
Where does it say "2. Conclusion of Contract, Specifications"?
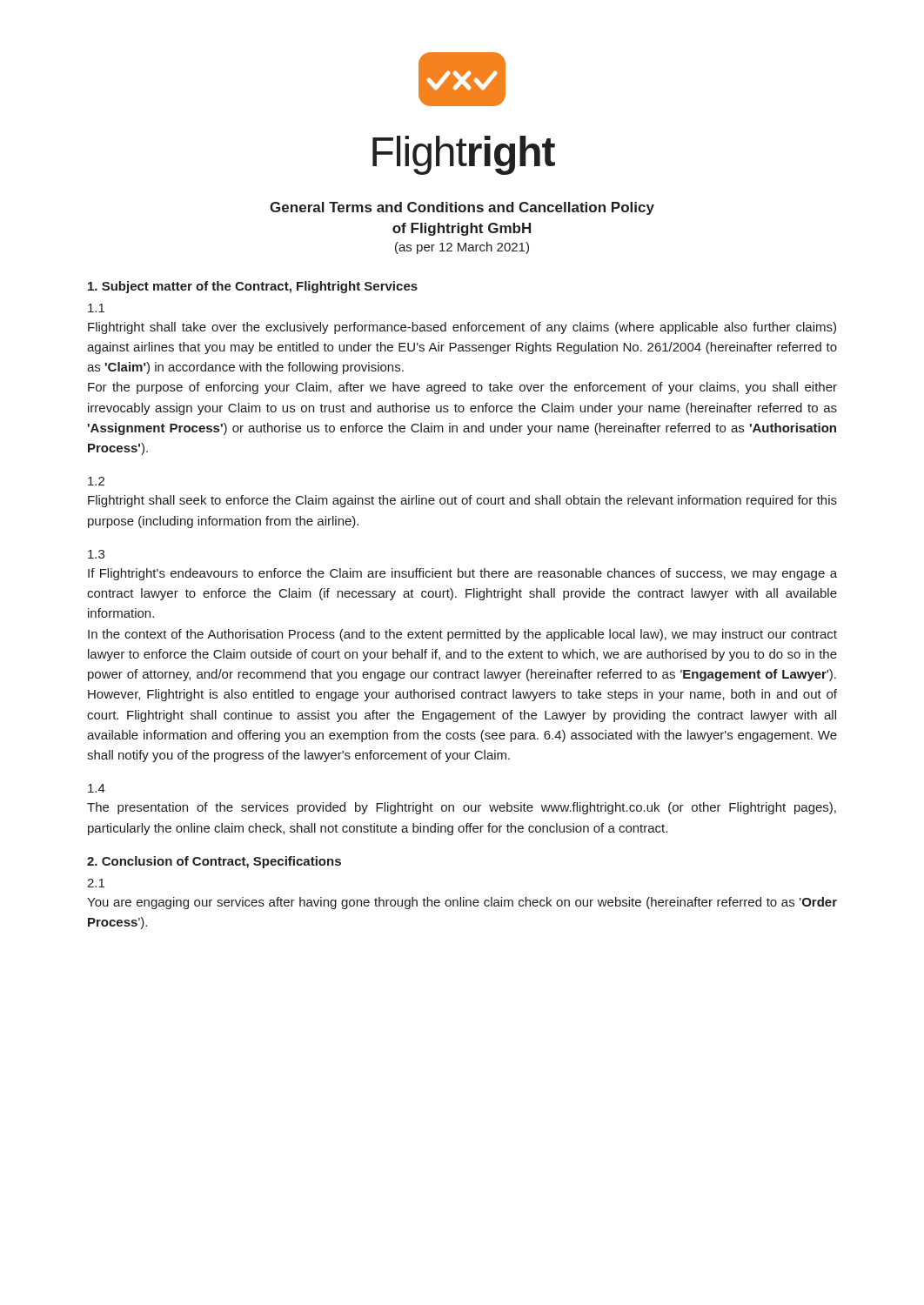[x=214, y=861]
